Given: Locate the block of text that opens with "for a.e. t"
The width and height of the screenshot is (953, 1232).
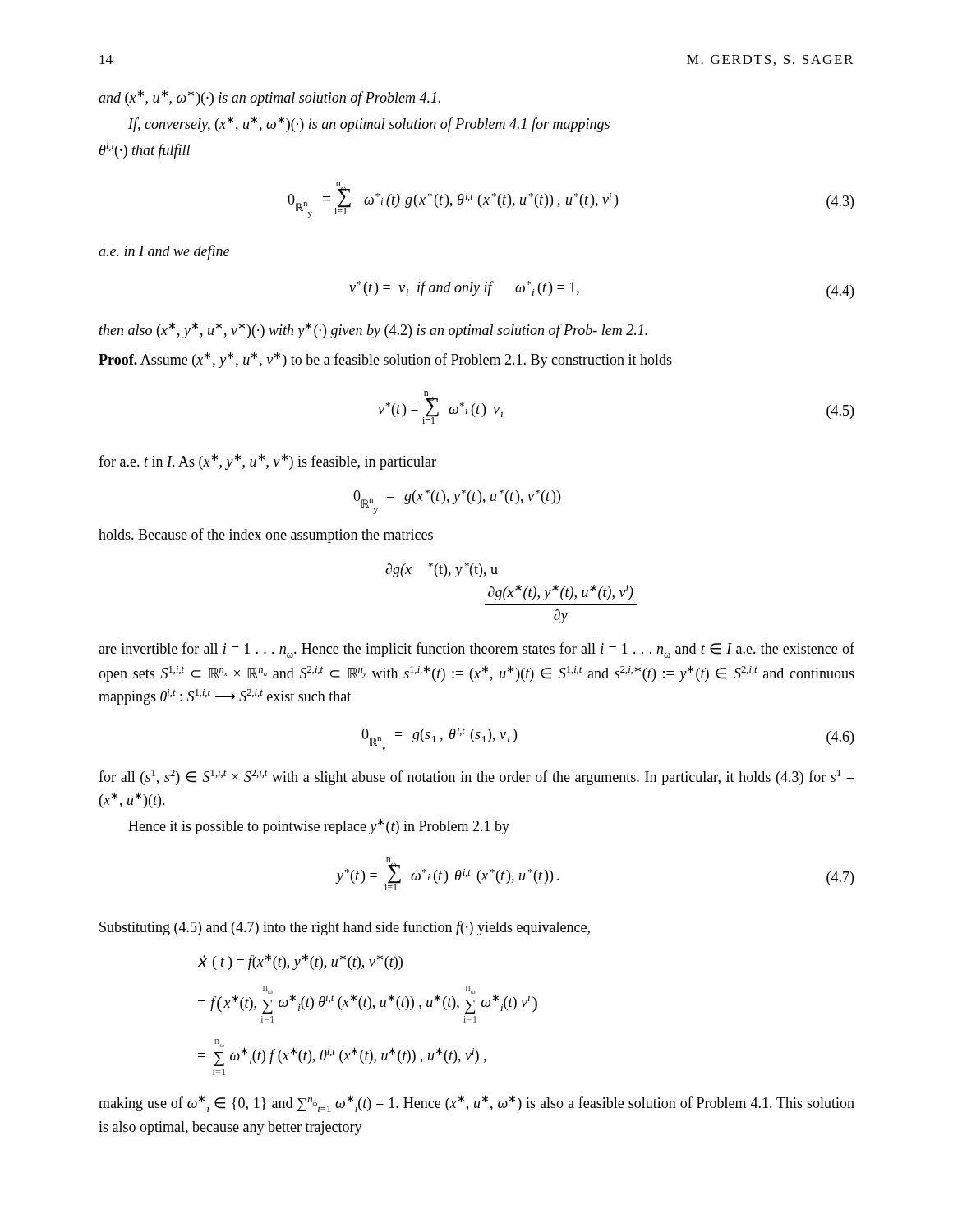Looking at the screenshot, I should 267,461.
